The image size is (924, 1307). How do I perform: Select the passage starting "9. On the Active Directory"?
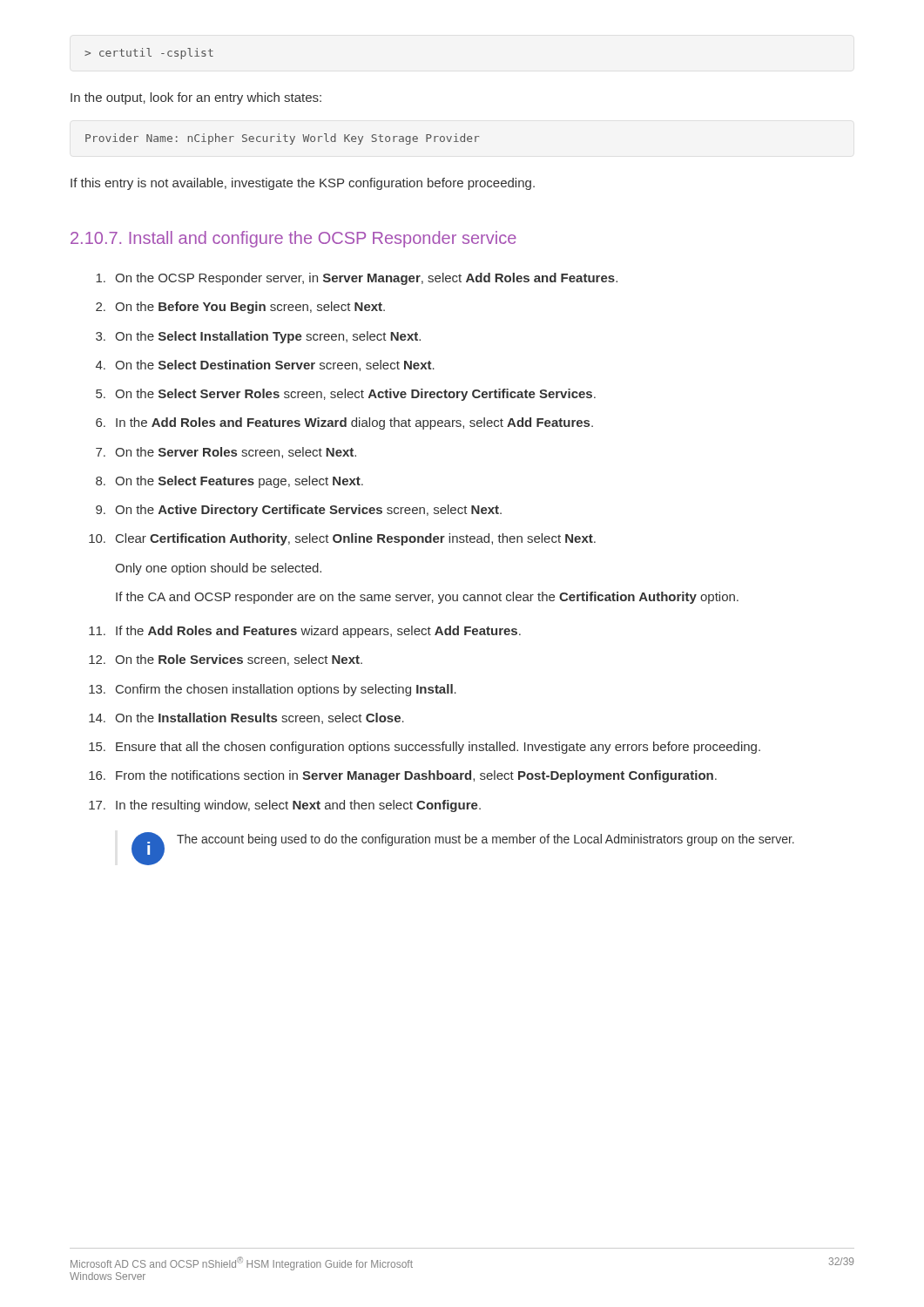point(462,509)
